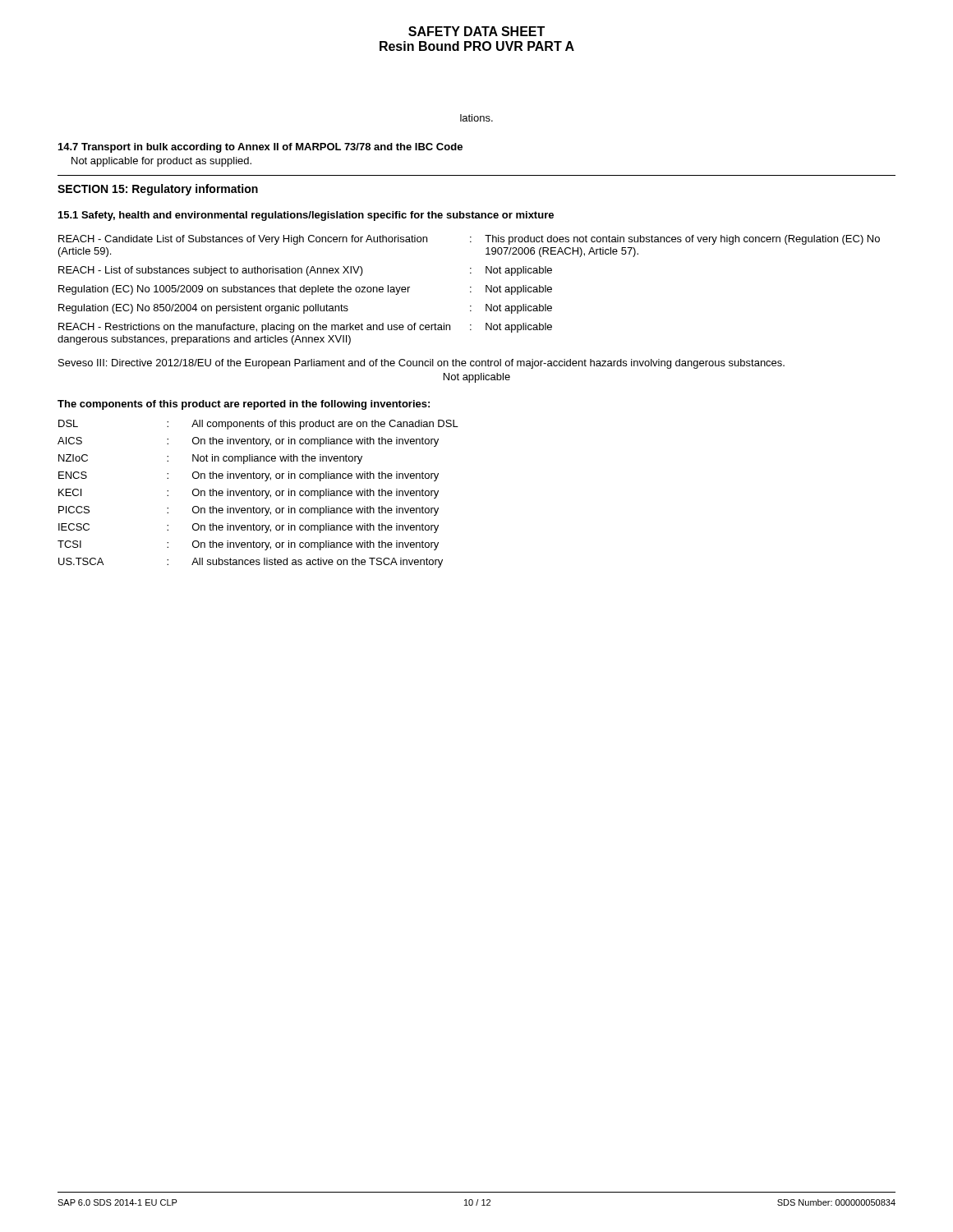Locate the table with the text "On the inventory, or"
The height and width of the screenshot is (1232, 953).
[476, 492]
